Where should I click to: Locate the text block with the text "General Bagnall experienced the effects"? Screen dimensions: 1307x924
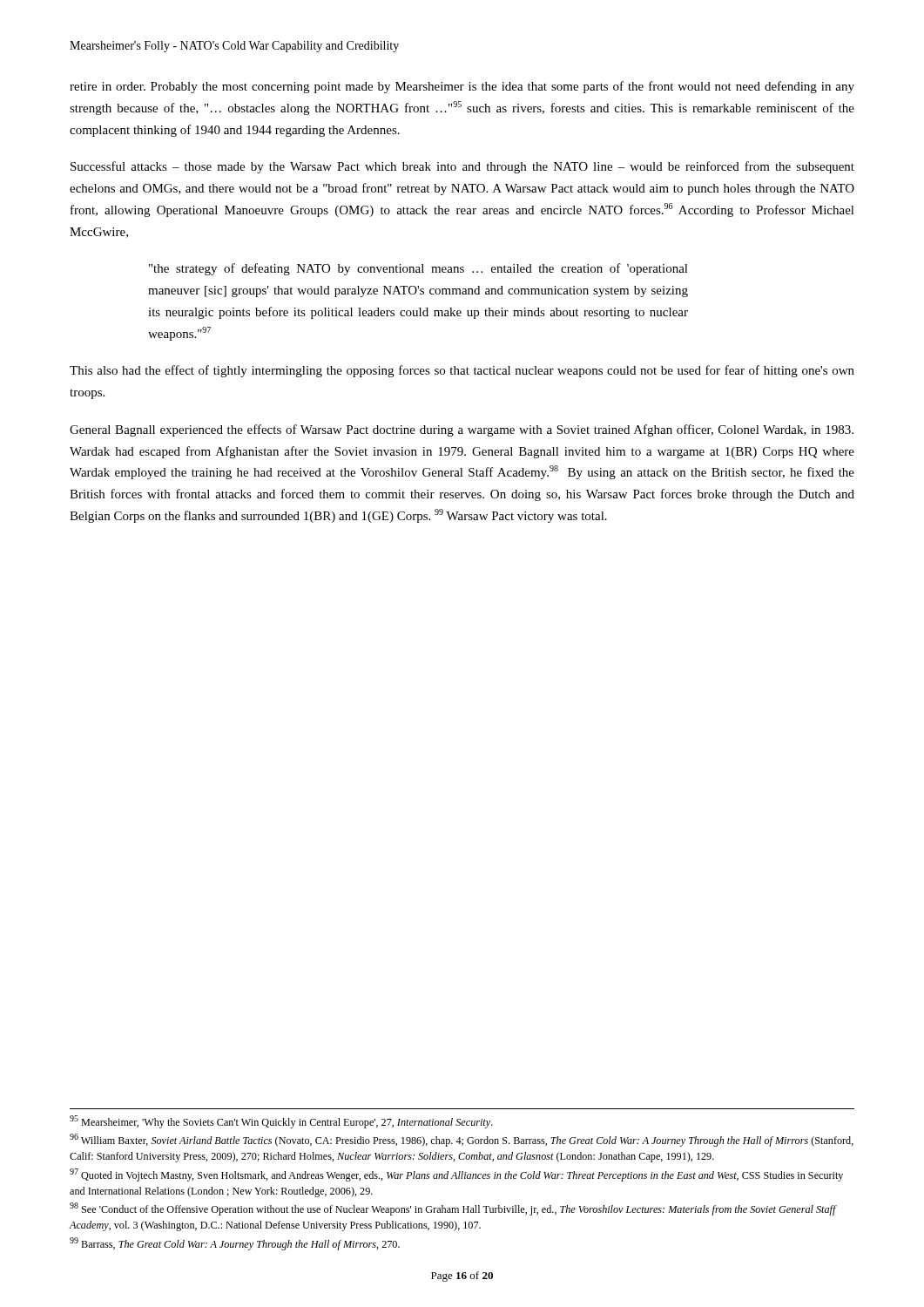(x=462, y=472)
